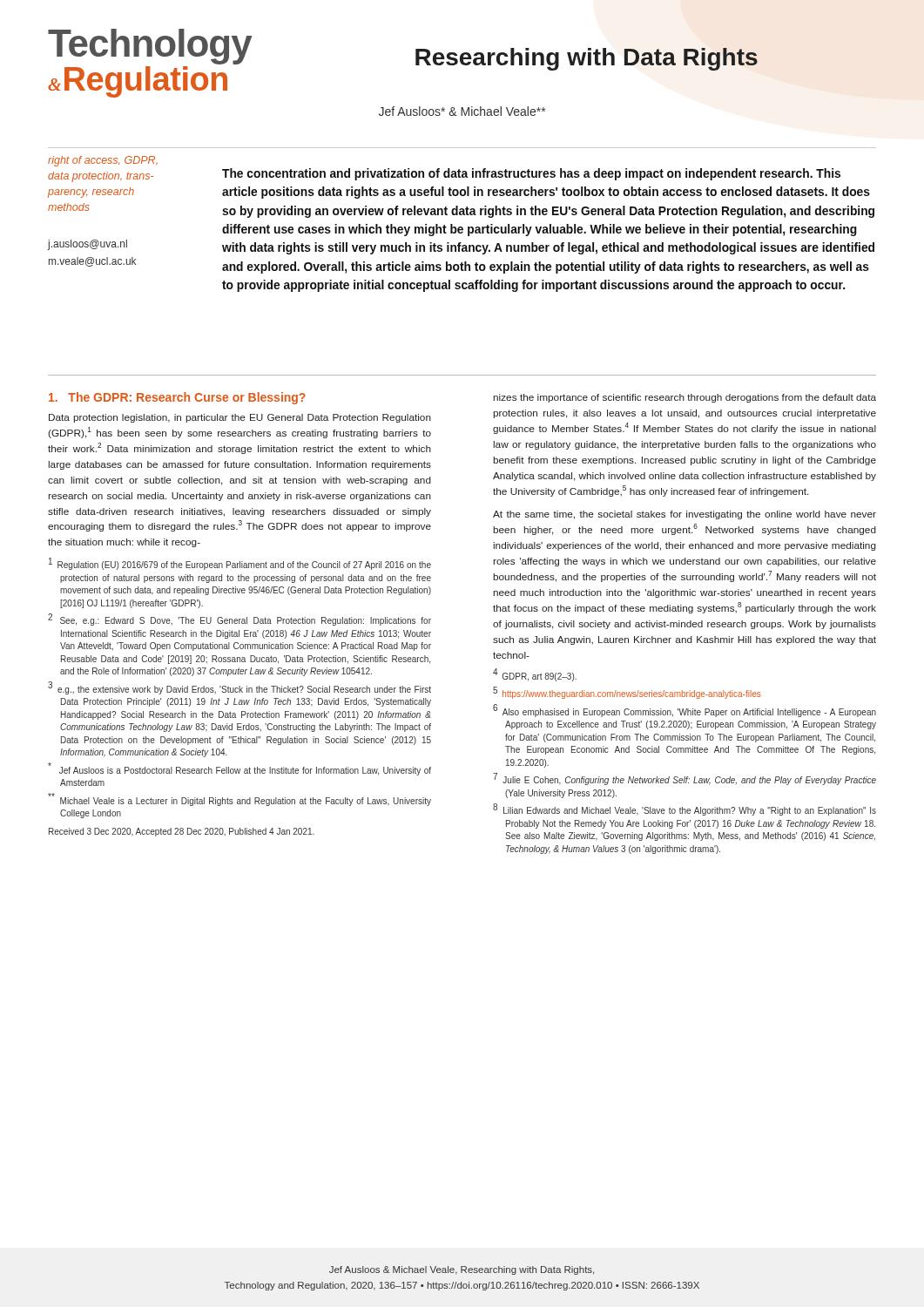Viewport: 924px width, 1307px height.
Task: Find the text block starting "4 GDPR, art 89(2–3)."
Action: [x=535, y=676]
